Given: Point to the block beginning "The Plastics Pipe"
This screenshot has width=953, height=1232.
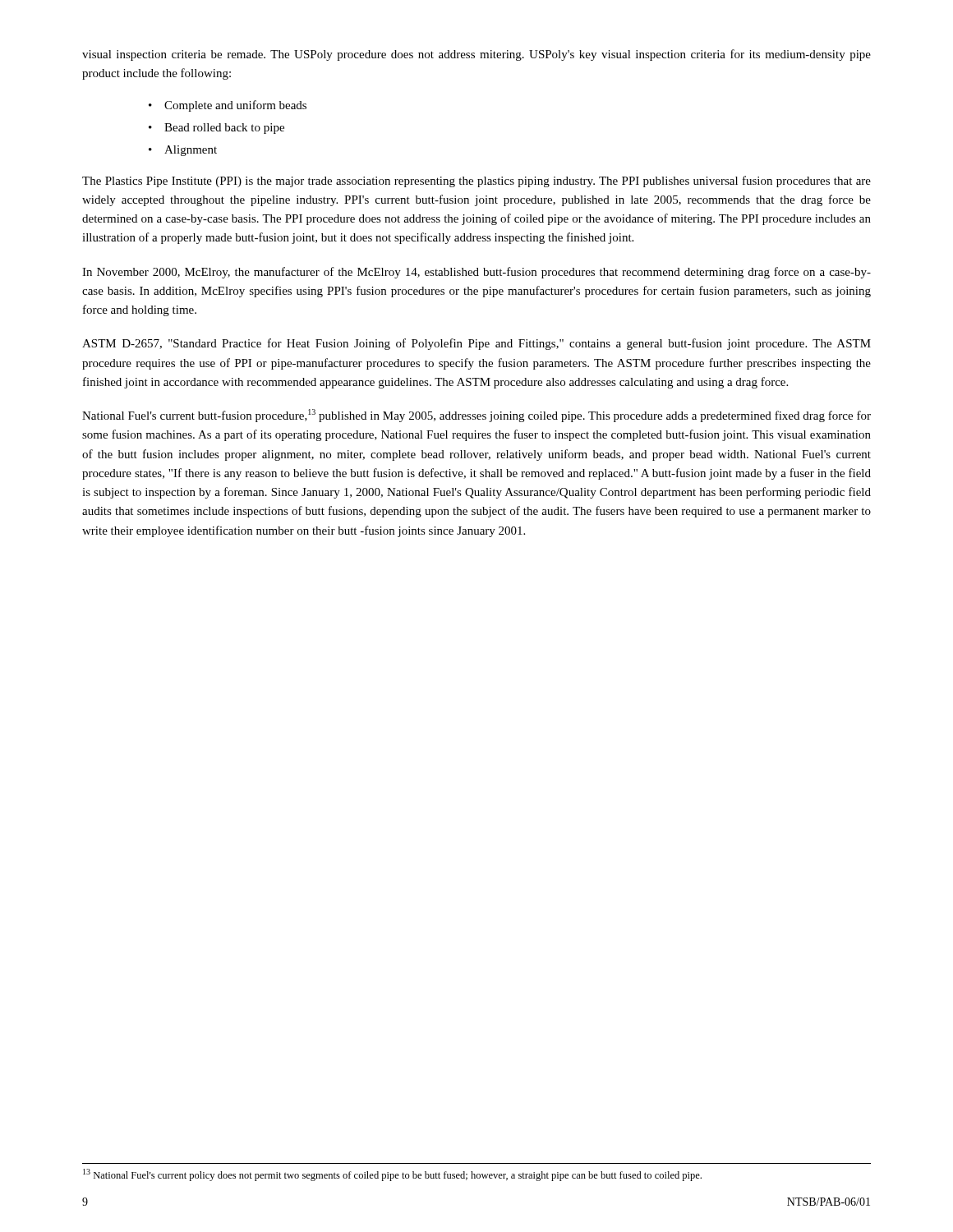Looking at the screenshot, I should 476,209.
